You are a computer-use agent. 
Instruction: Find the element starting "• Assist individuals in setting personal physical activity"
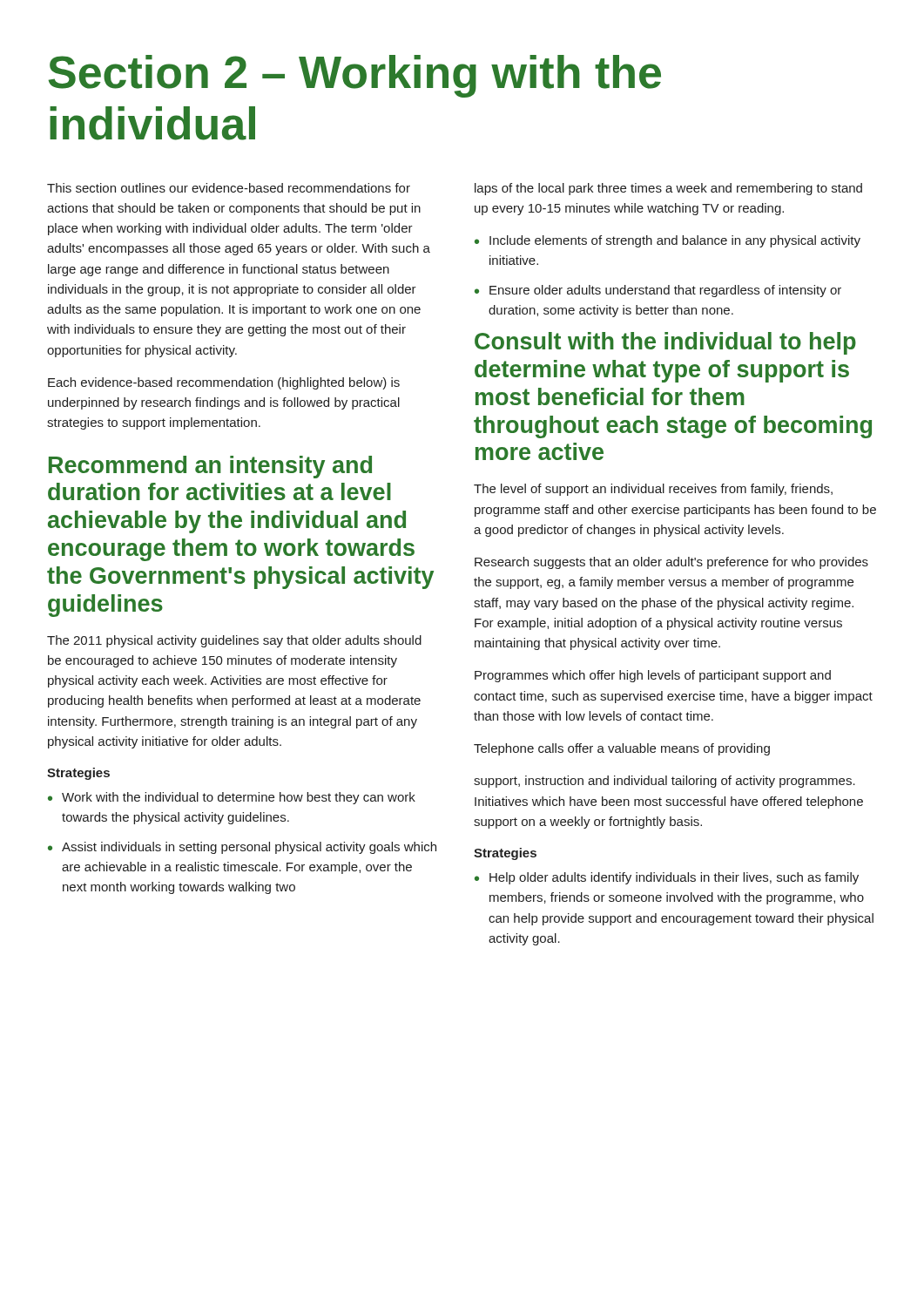[x=243, y=867]
